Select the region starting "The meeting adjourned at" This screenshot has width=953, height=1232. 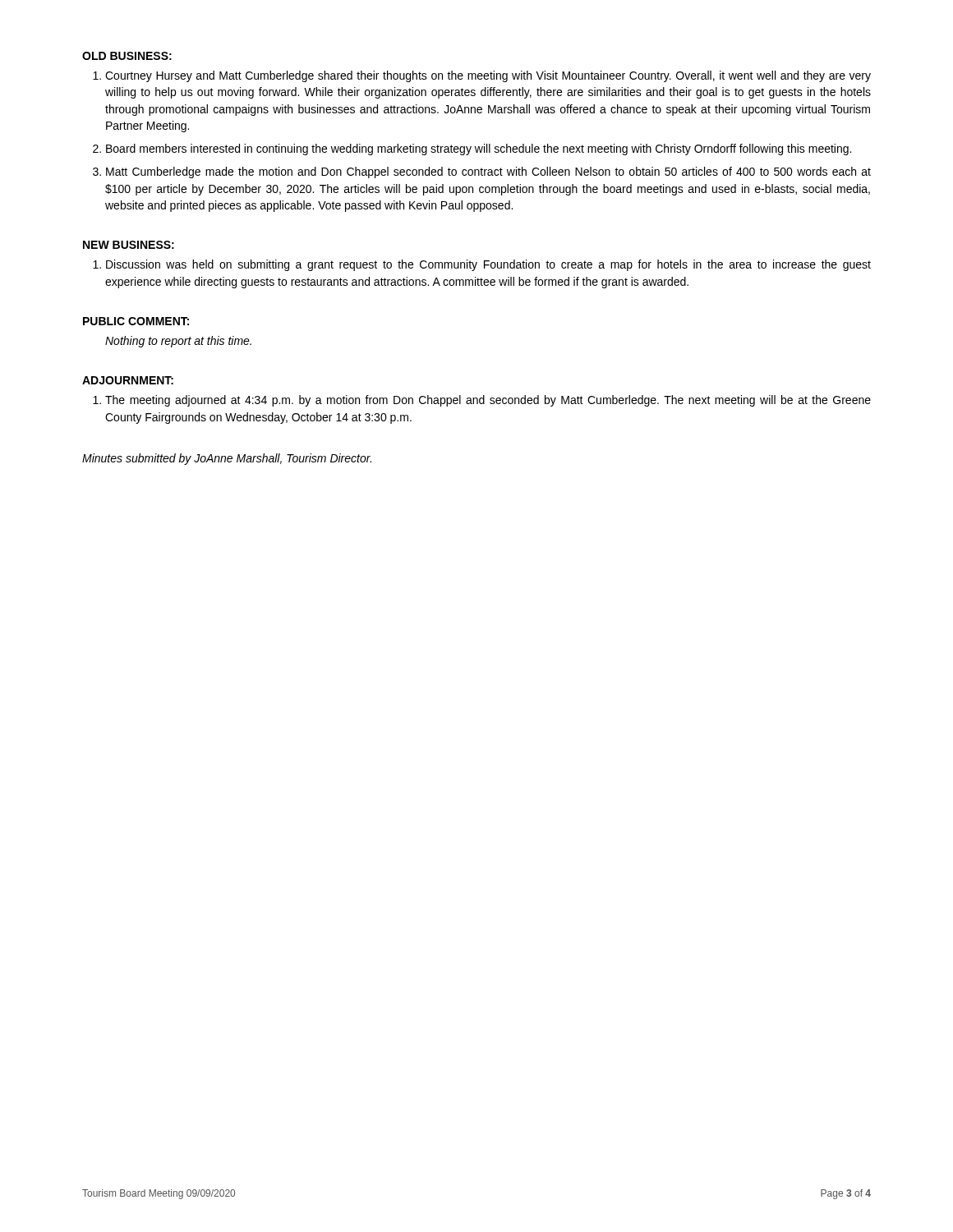[x=488, y=409]
